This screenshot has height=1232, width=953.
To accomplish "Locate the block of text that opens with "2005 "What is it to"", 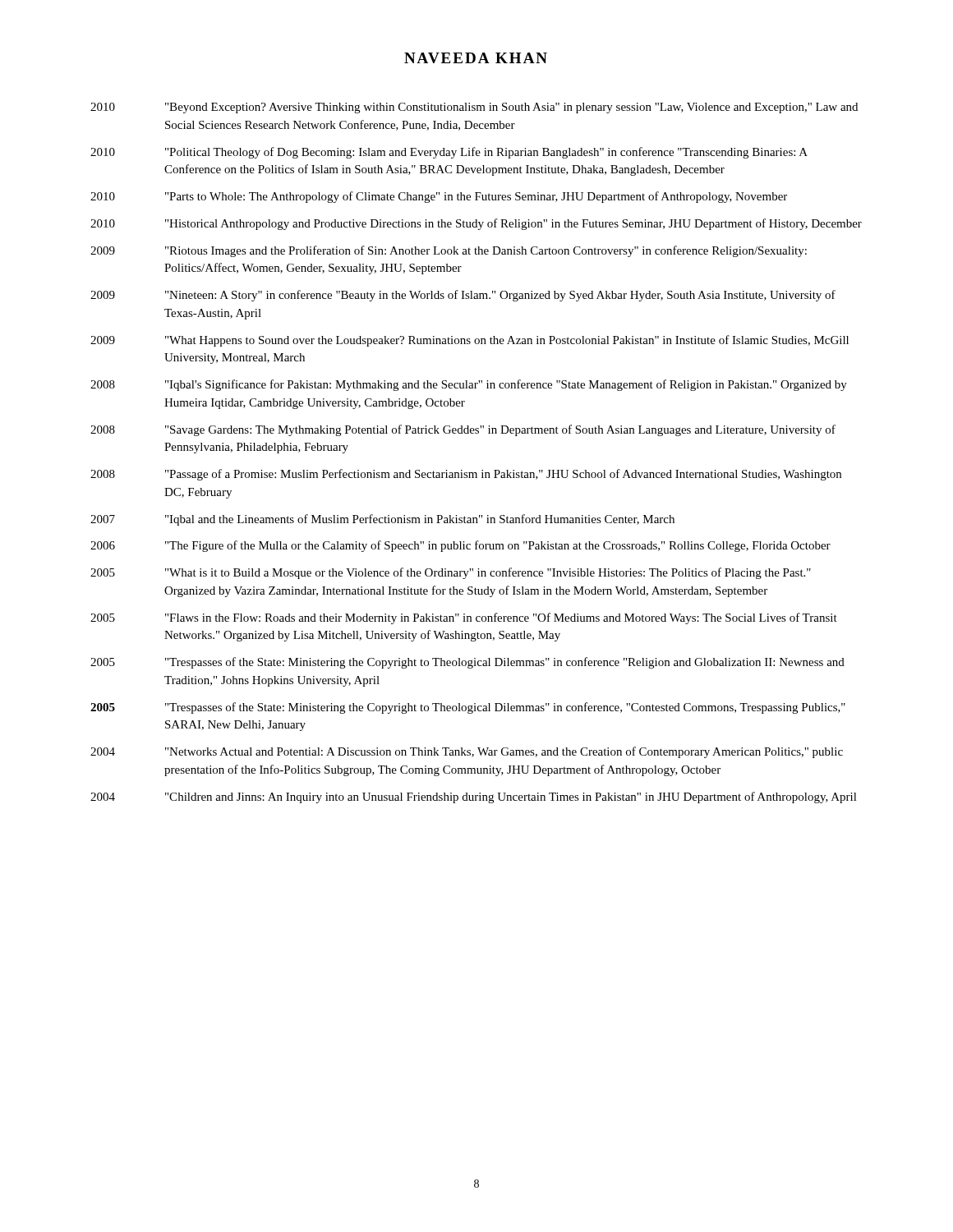I will tap(476, 582).
